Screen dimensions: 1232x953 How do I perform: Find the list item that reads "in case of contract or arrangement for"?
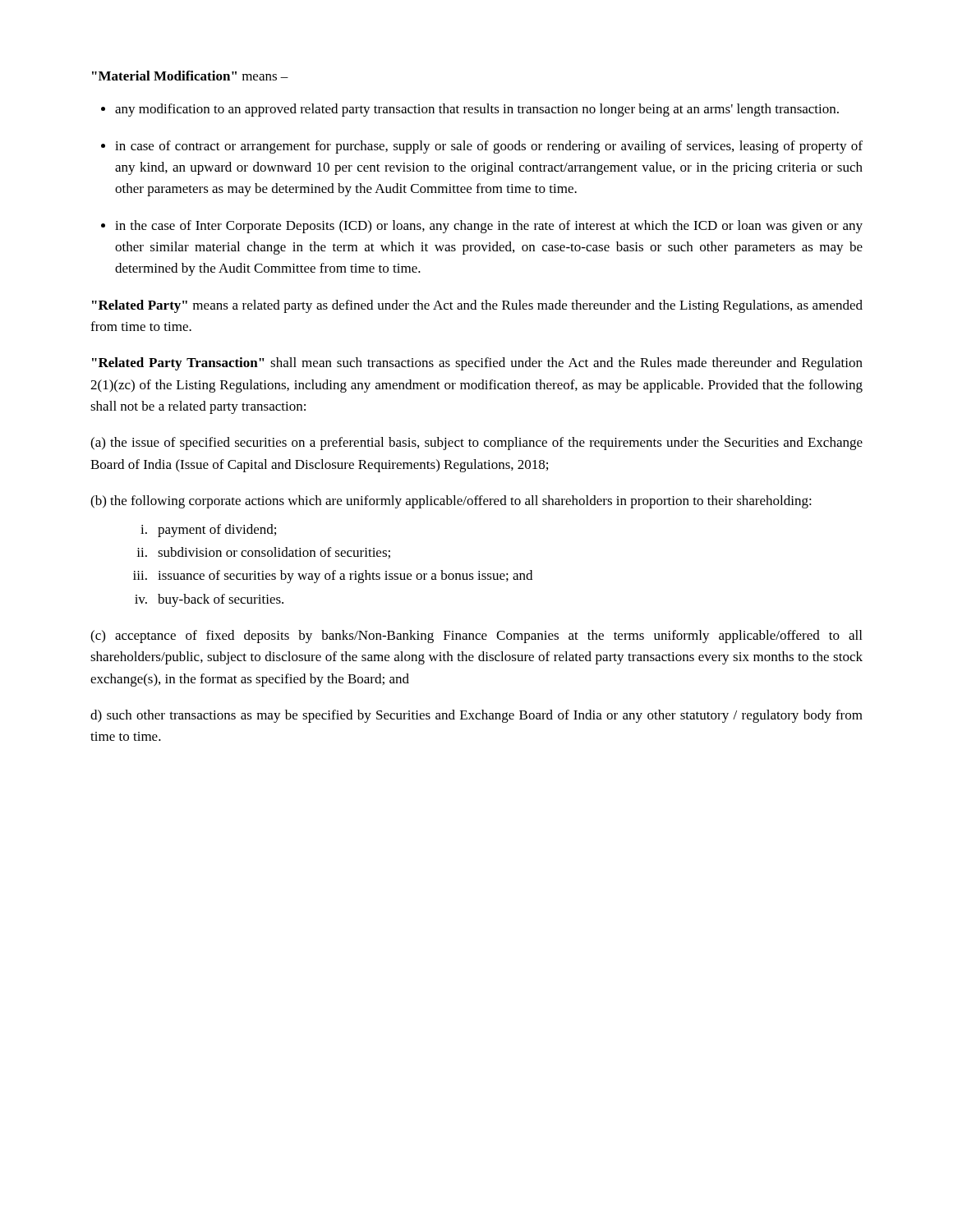point(489,168)
